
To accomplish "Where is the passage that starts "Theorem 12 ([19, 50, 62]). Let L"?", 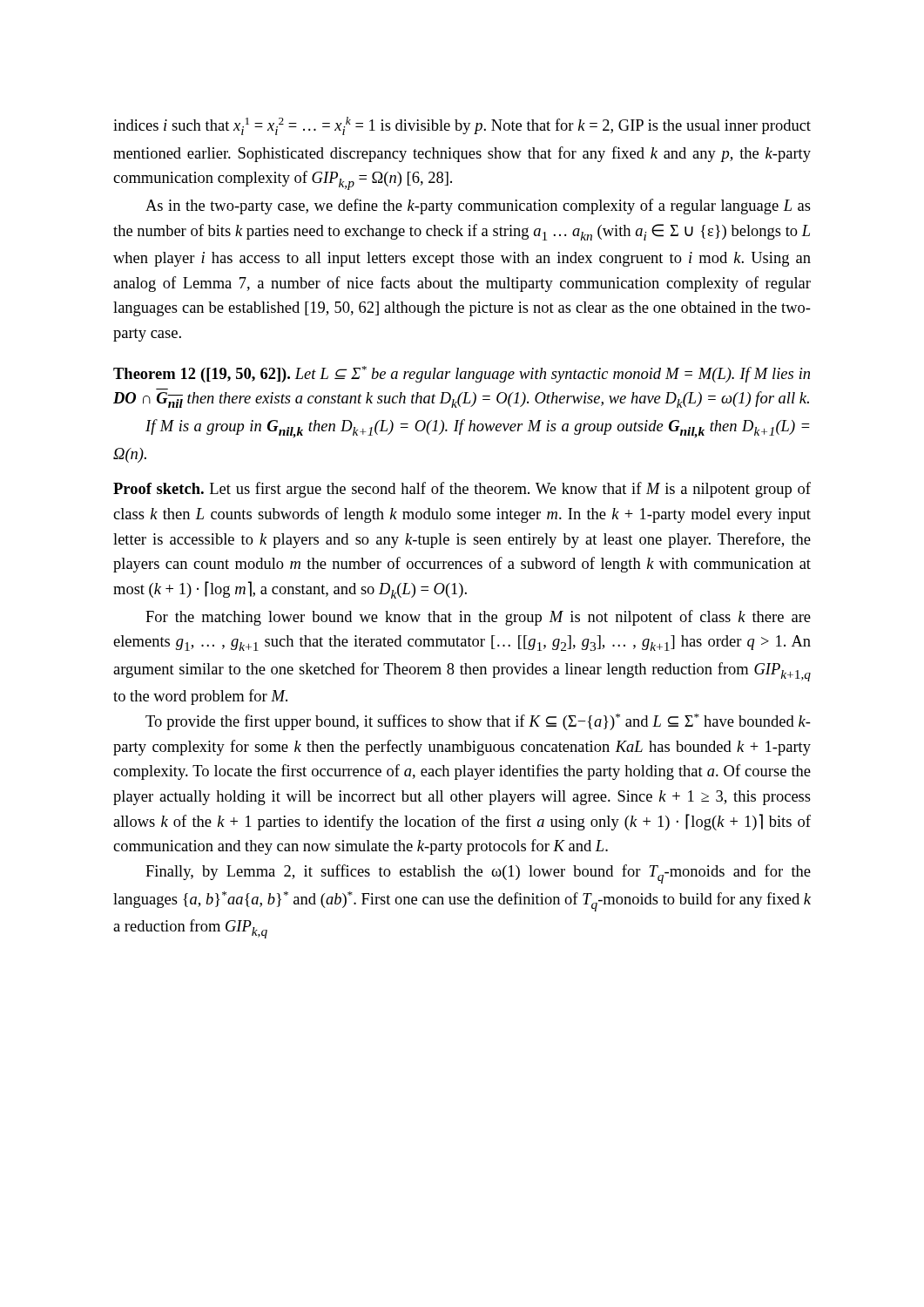I will coord(462,414).
